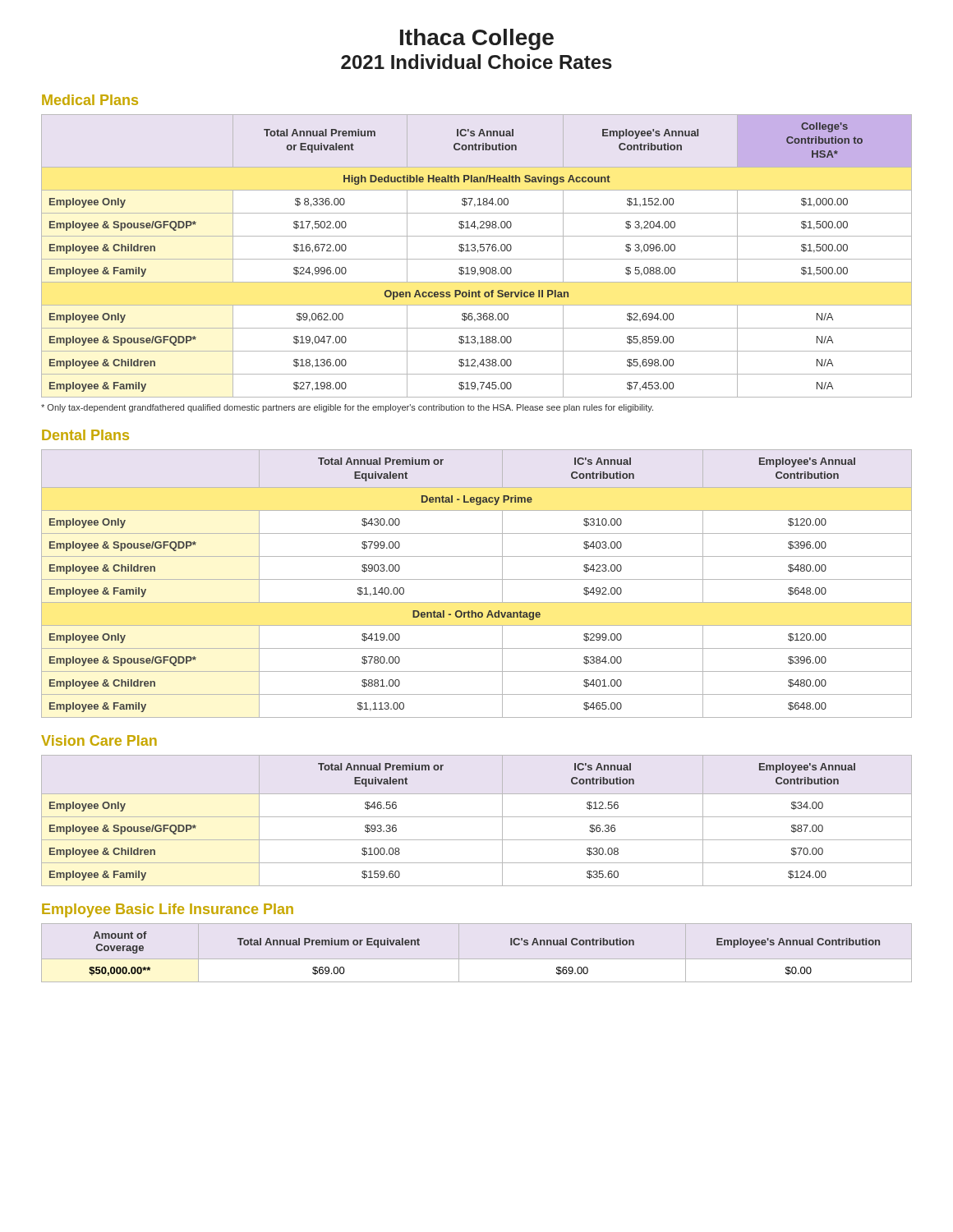Find the element starting "Medical Plans"
Viewport: 953px width, 1232px height.
tap(90, 100)
